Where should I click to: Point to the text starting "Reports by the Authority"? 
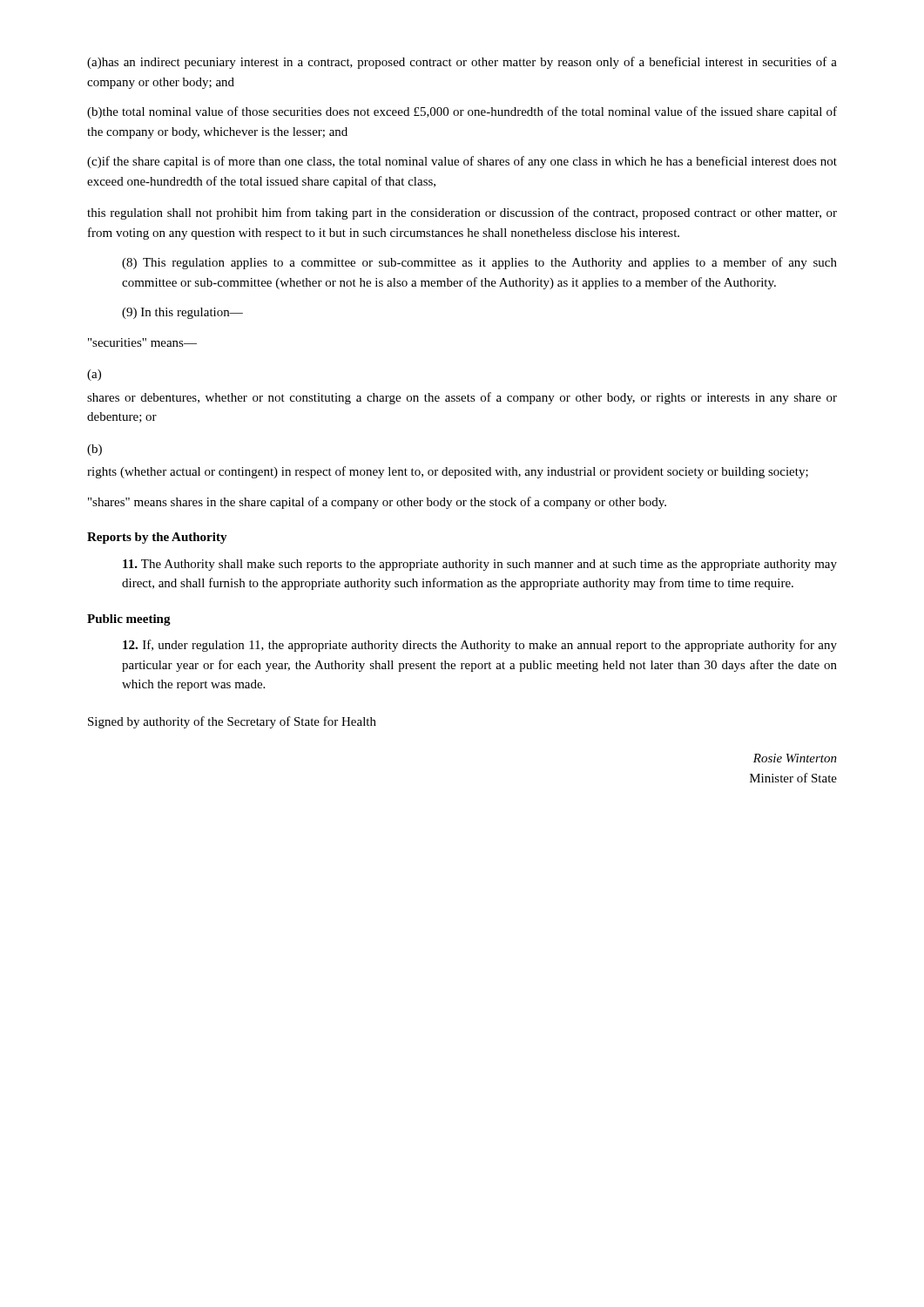(x=157, y=537)
